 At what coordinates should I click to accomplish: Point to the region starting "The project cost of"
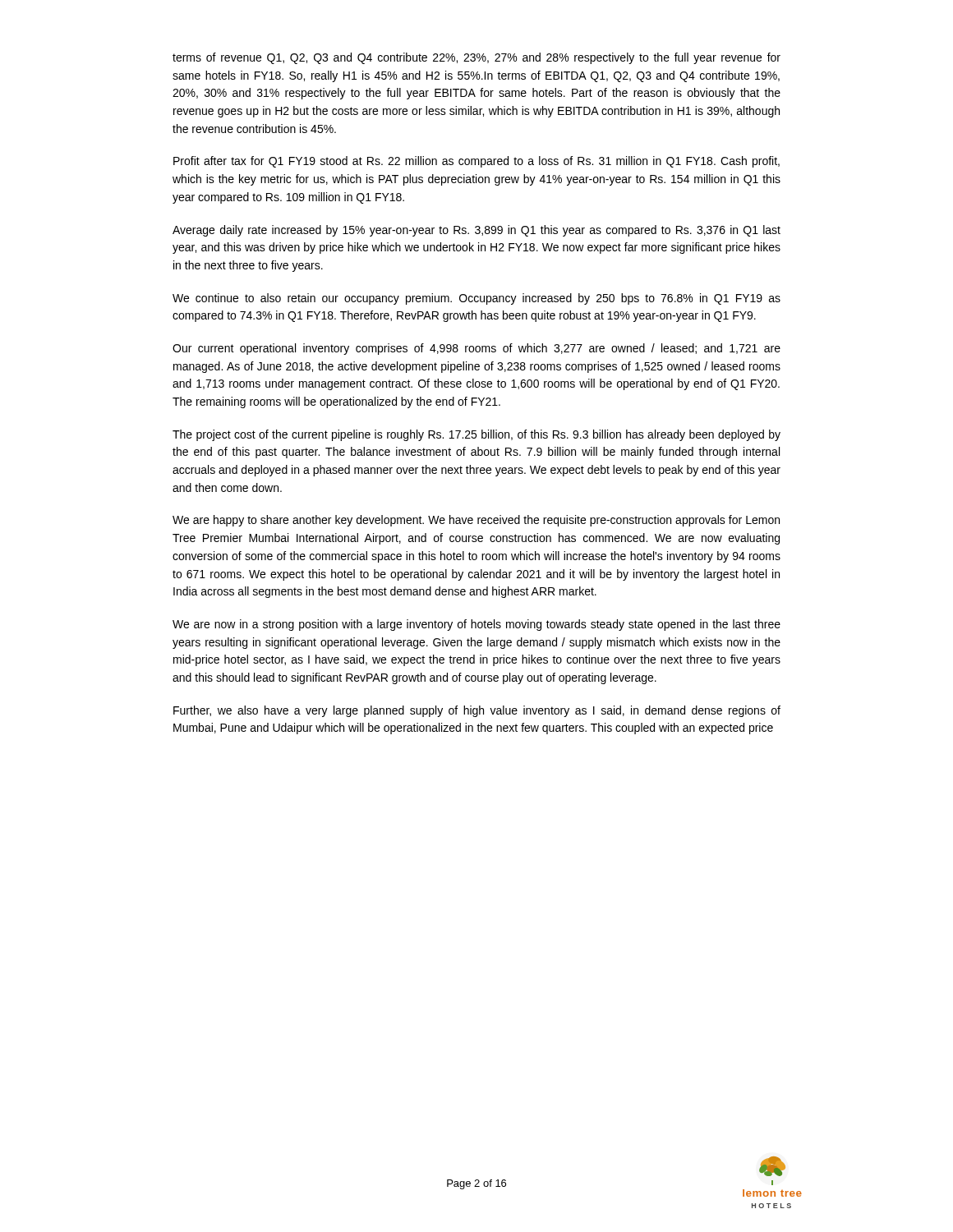pyautogui.click(x=476, y=461)
